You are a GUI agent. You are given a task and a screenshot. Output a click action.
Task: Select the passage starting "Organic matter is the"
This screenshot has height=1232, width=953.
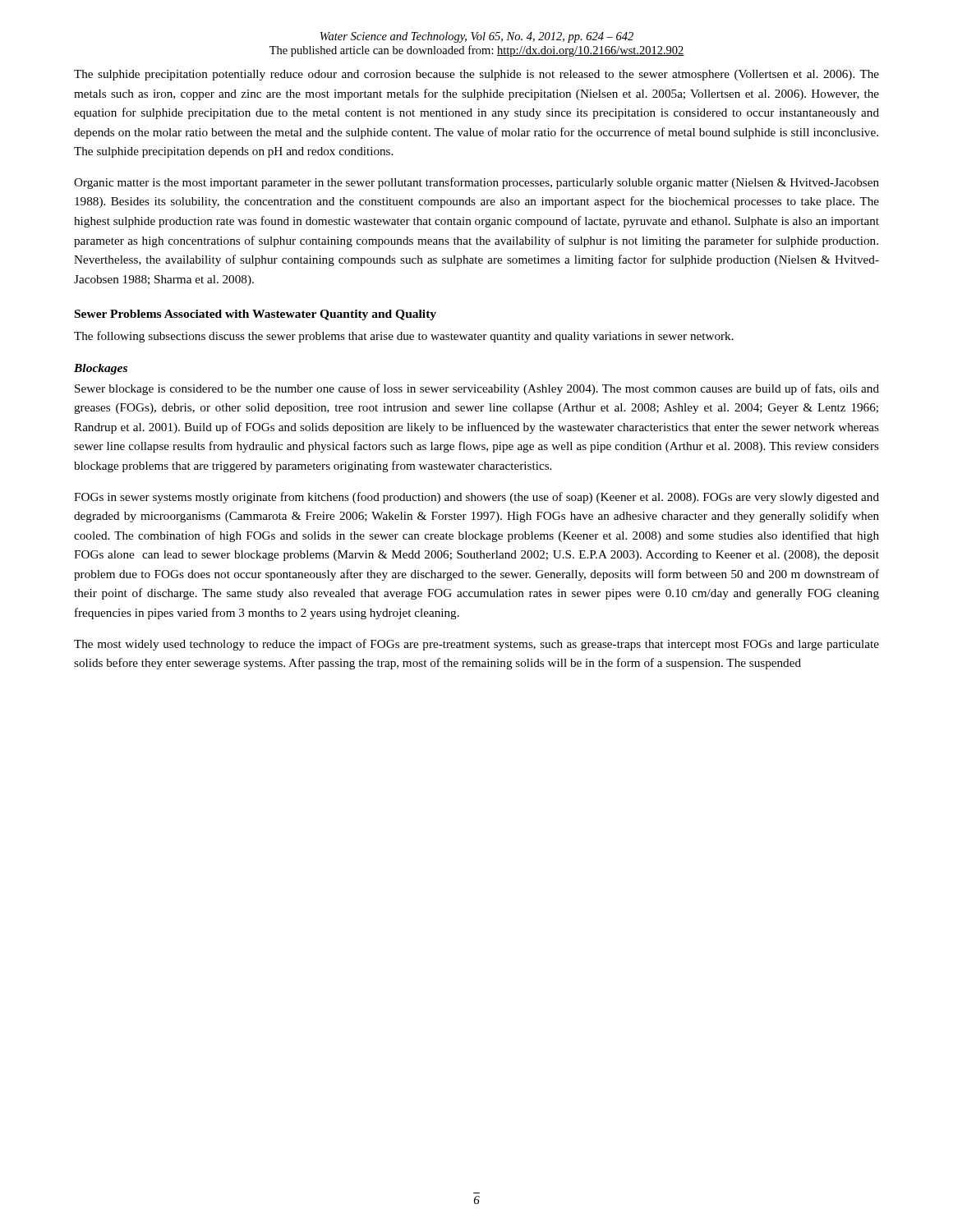tap(476, 230)
